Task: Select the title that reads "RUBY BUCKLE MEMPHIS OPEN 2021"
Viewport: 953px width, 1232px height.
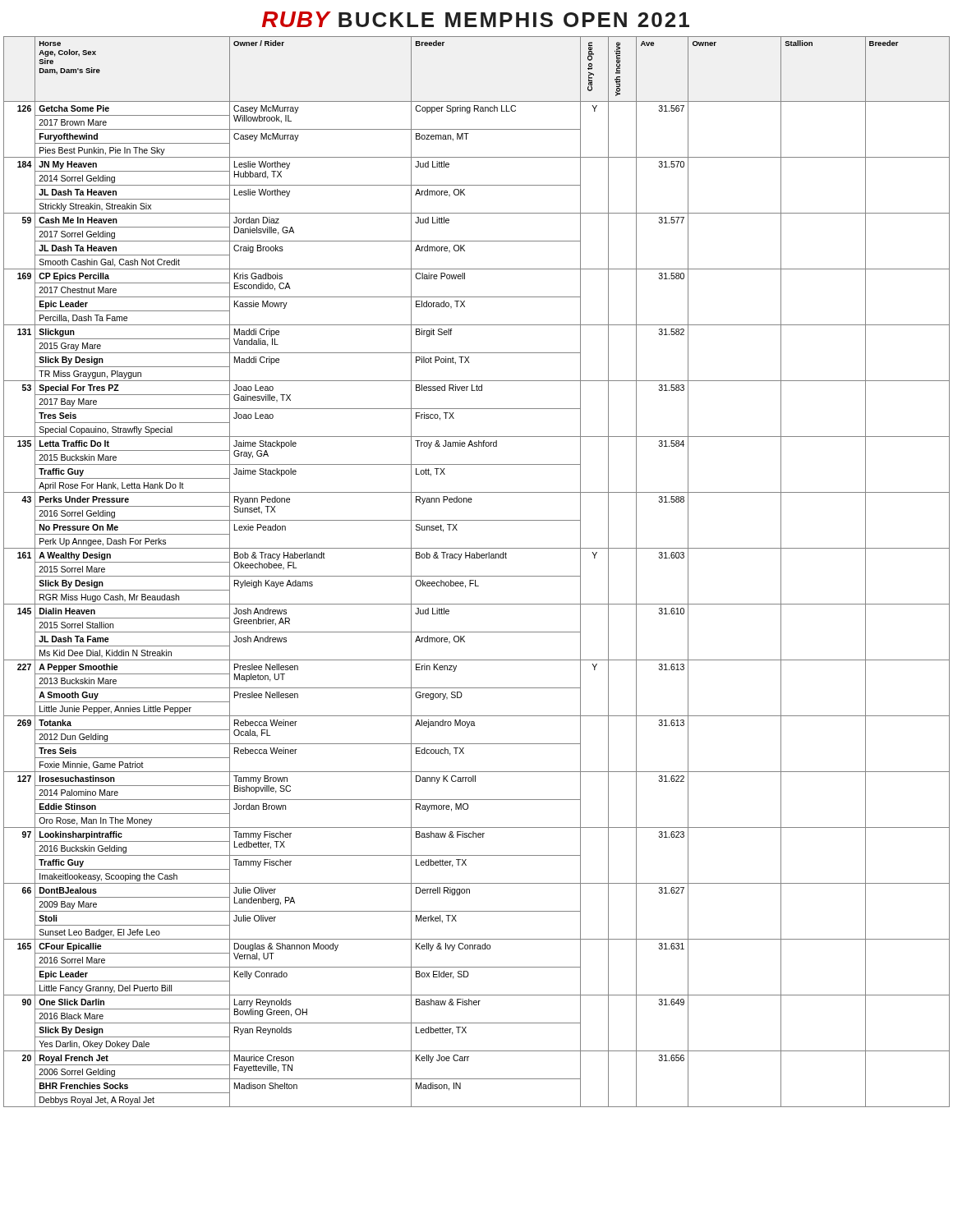Action: point(476,19)
